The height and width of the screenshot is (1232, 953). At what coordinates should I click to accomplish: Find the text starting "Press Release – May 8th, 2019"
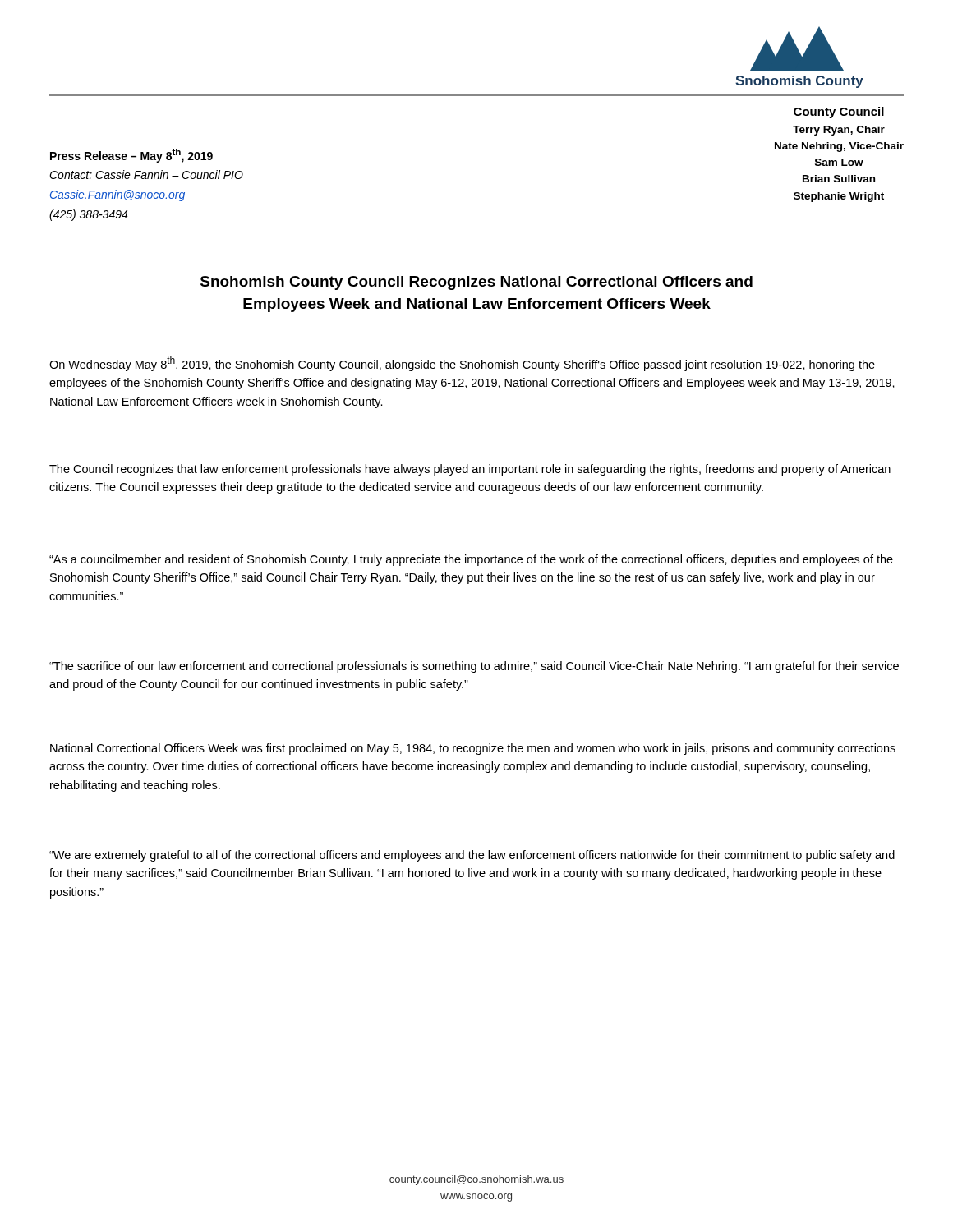pos(146,184)
